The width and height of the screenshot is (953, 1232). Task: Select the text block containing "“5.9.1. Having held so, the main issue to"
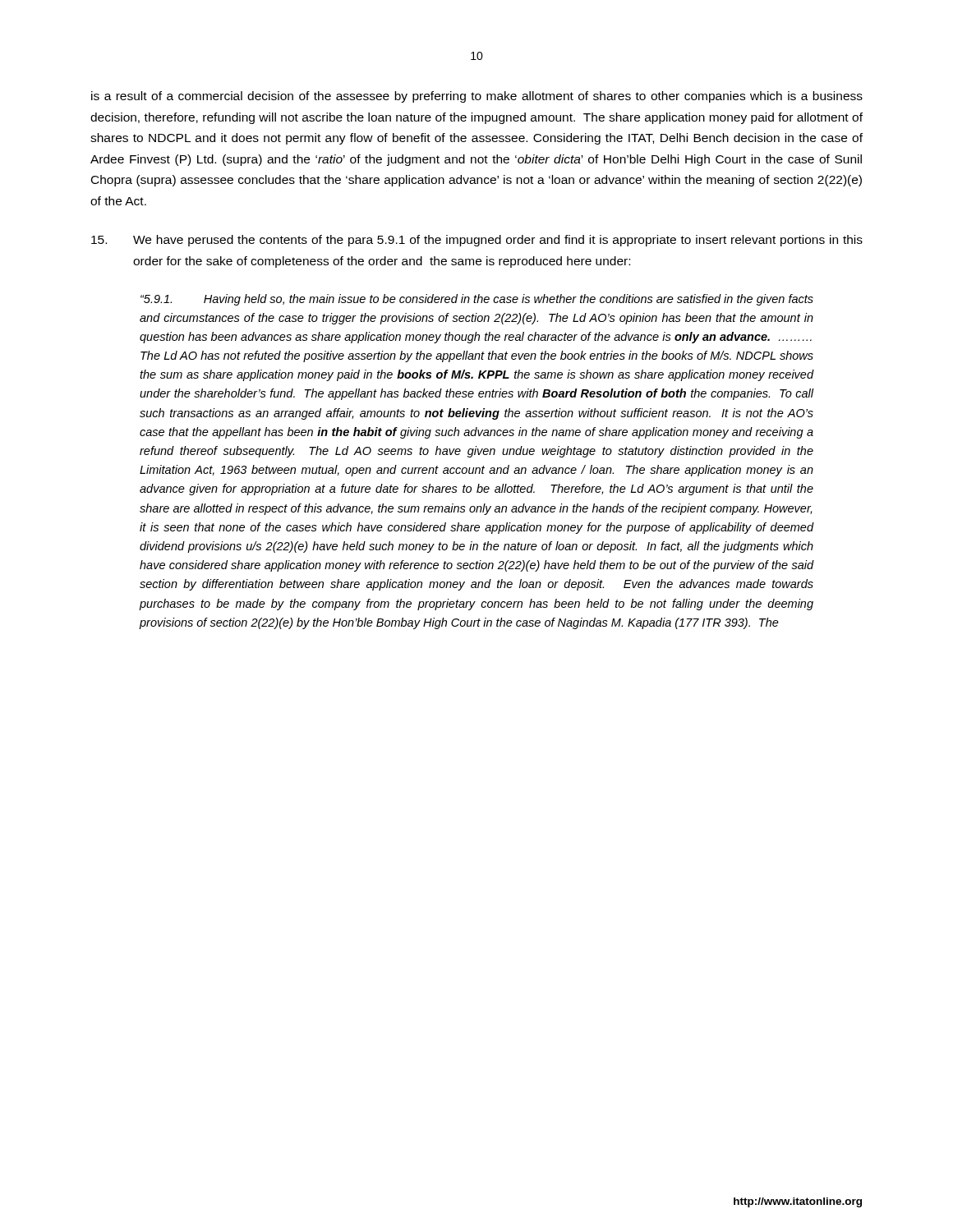[476, 460]
